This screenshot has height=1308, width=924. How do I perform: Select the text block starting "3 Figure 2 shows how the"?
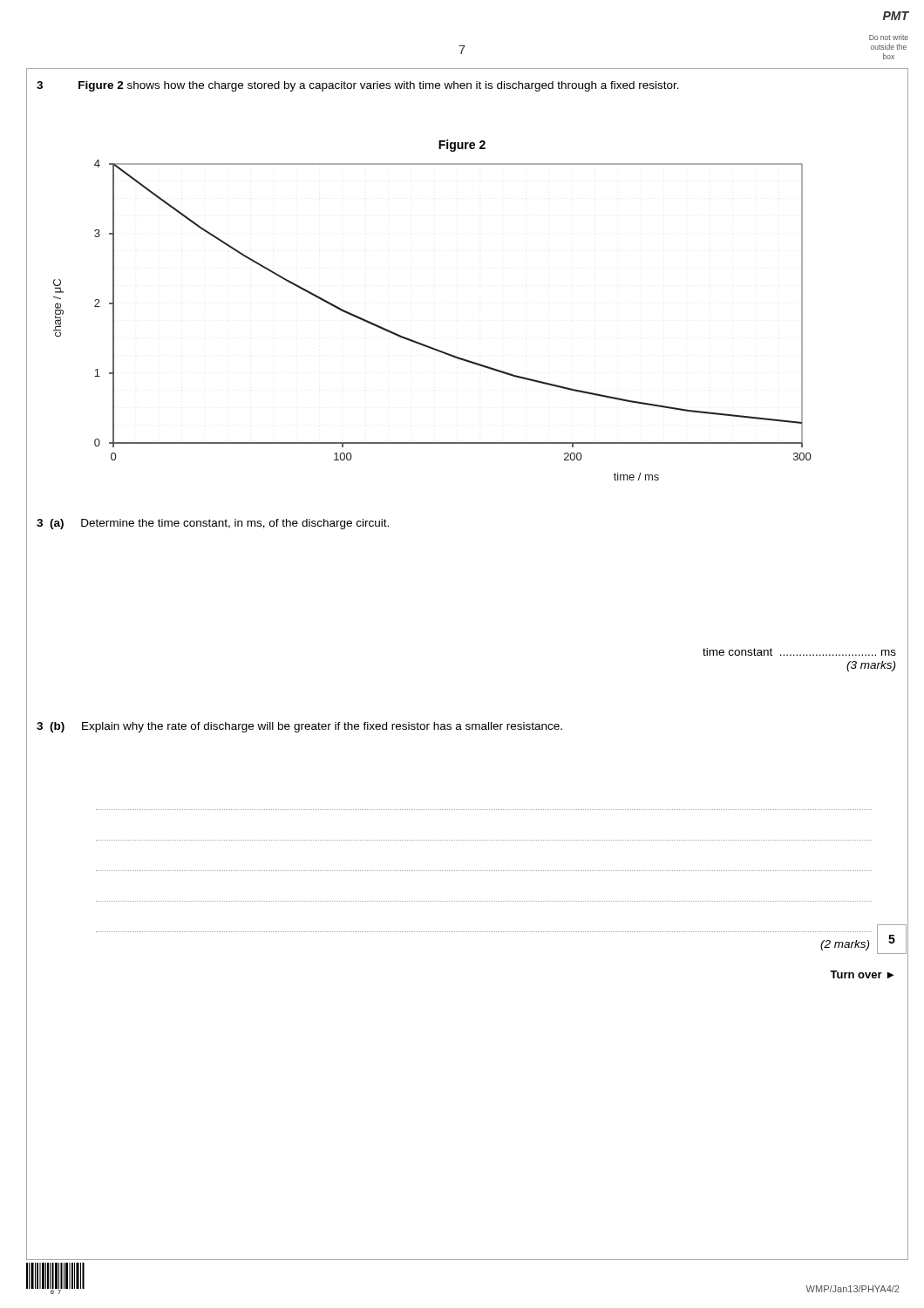click(x=358, y=85)
